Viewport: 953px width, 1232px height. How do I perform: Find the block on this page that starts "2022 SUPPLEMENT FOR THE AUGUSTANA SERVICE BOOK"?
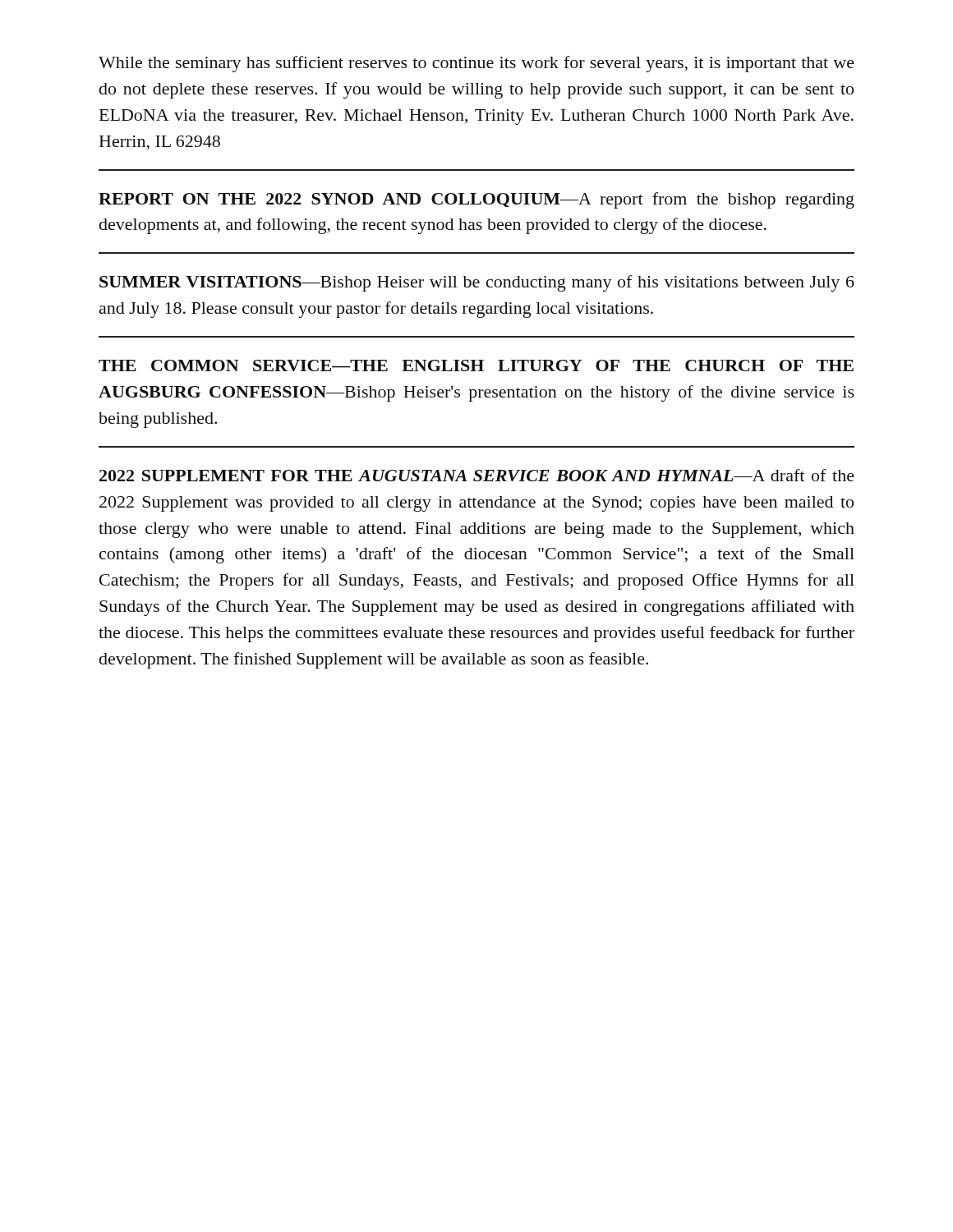(476, 567)
